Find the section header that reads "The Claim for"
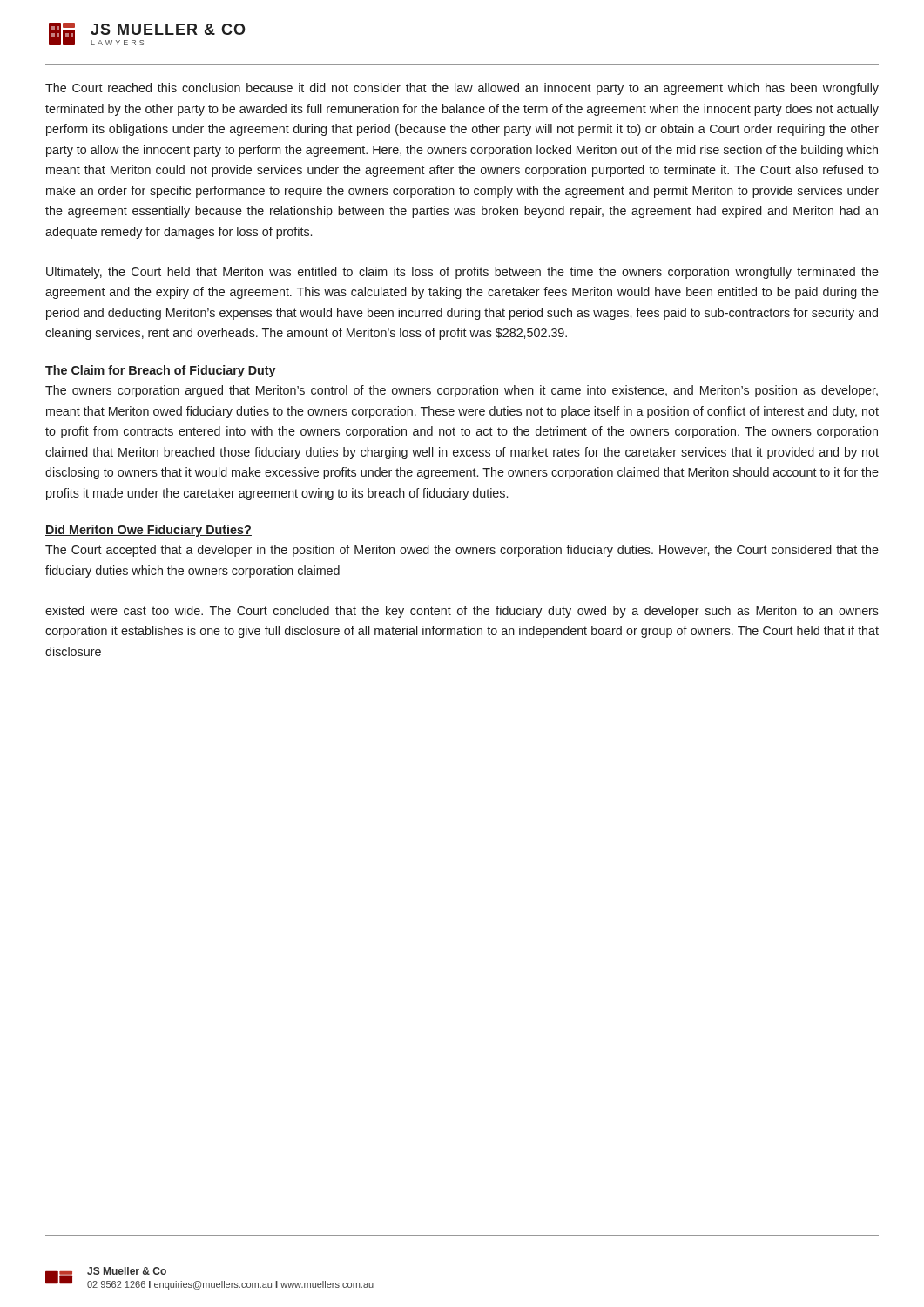Screen dimensions: 1307x924 (161, 371)
